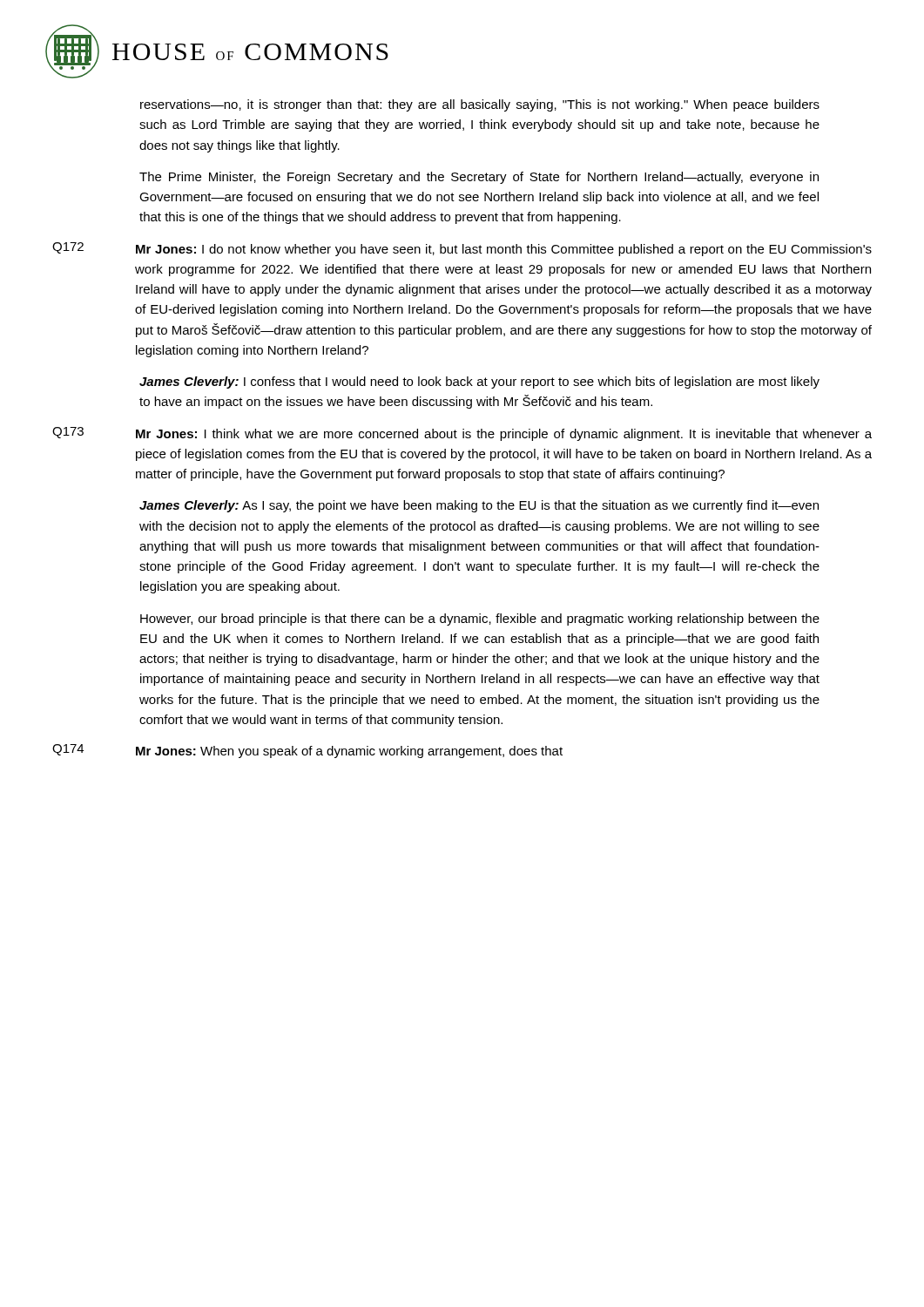The height and width of the screenshot is (1307, 924).
Task: Find the block on this page that starts "The Prime Minister,"
Action: pyautogui.click(x=479, y=197)
